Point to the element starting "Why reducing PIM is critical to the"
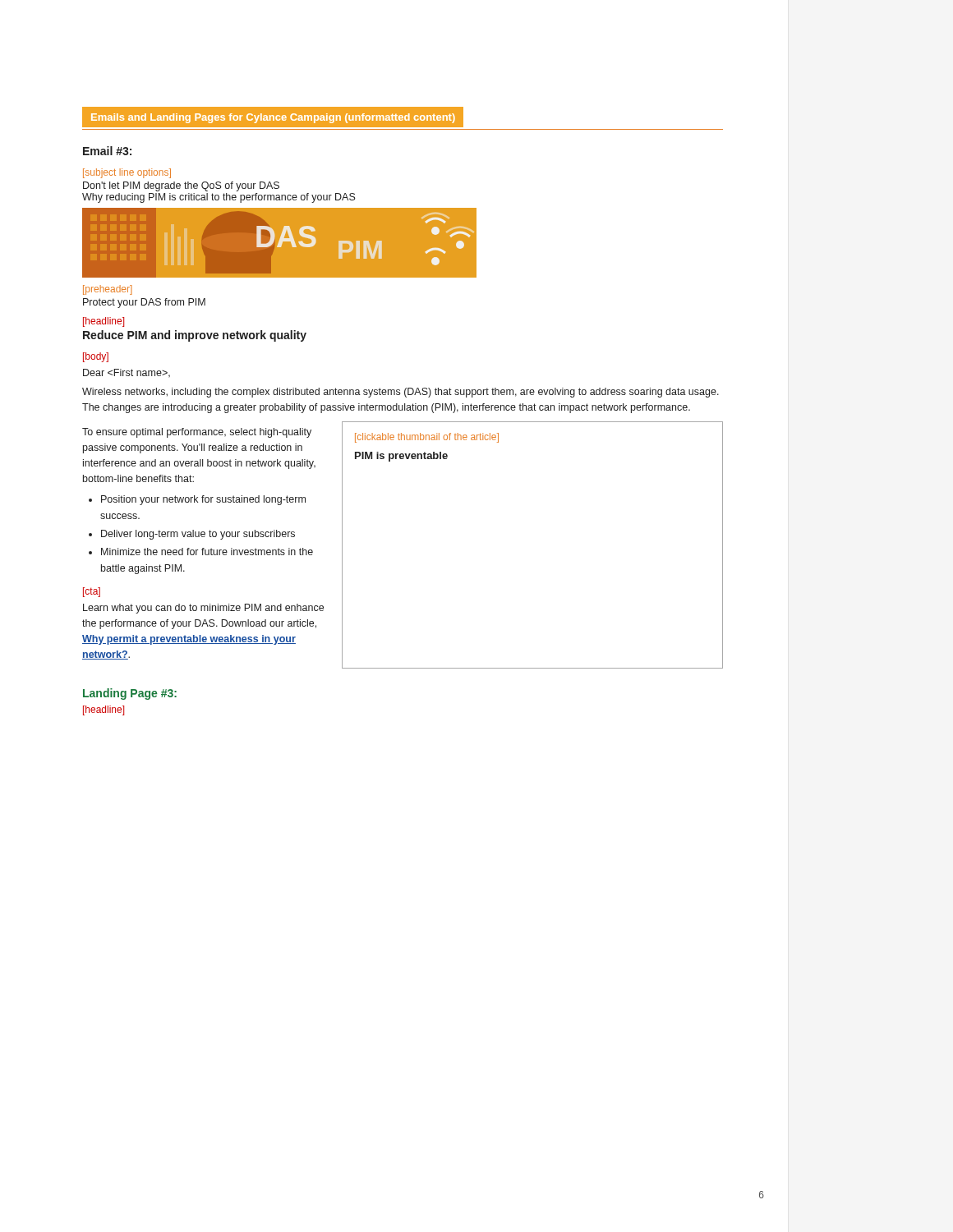 click(x=219, y=197)
